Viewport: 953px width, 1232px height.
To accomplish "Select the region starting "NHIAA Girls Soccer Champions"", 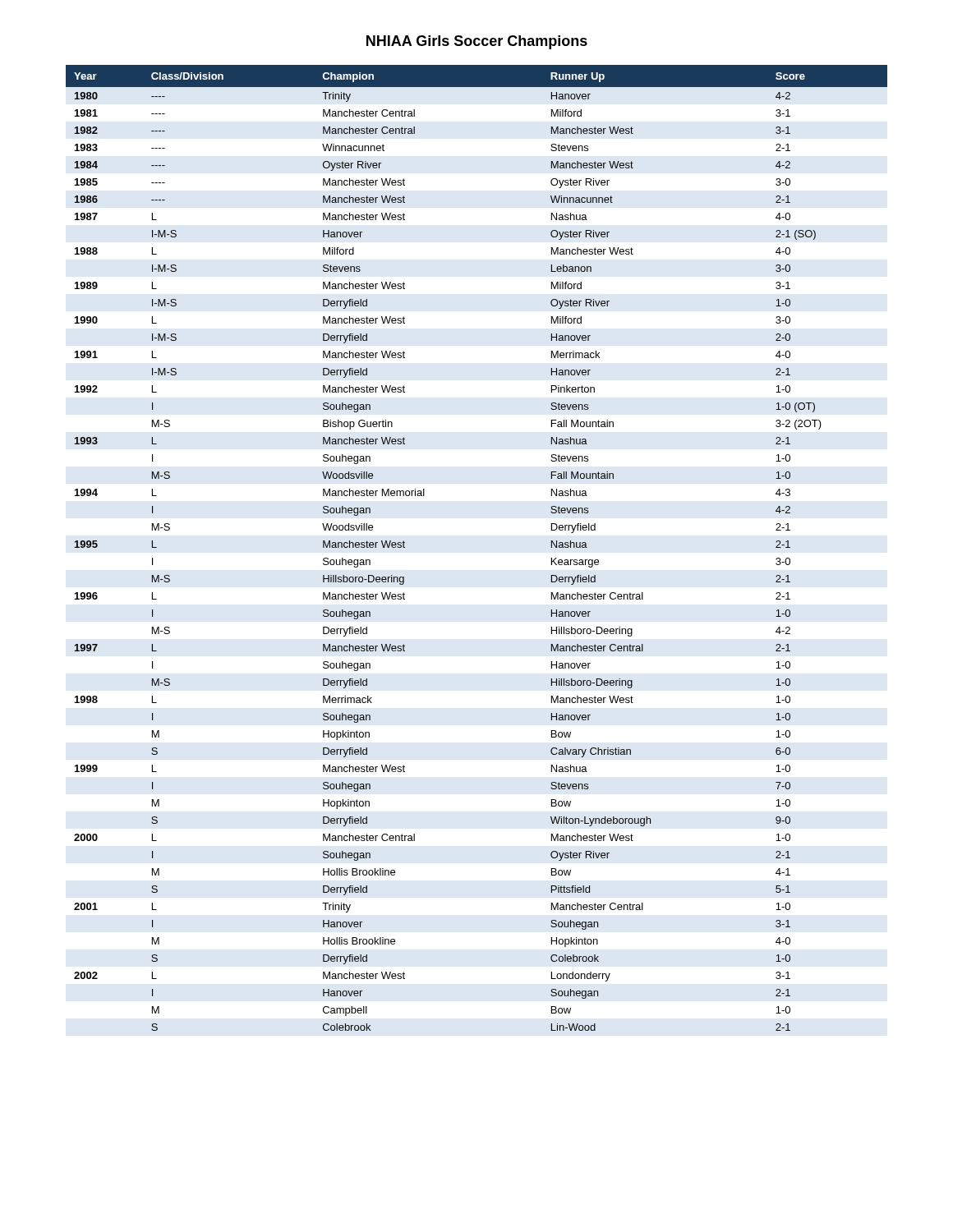I will click(476, 42).
